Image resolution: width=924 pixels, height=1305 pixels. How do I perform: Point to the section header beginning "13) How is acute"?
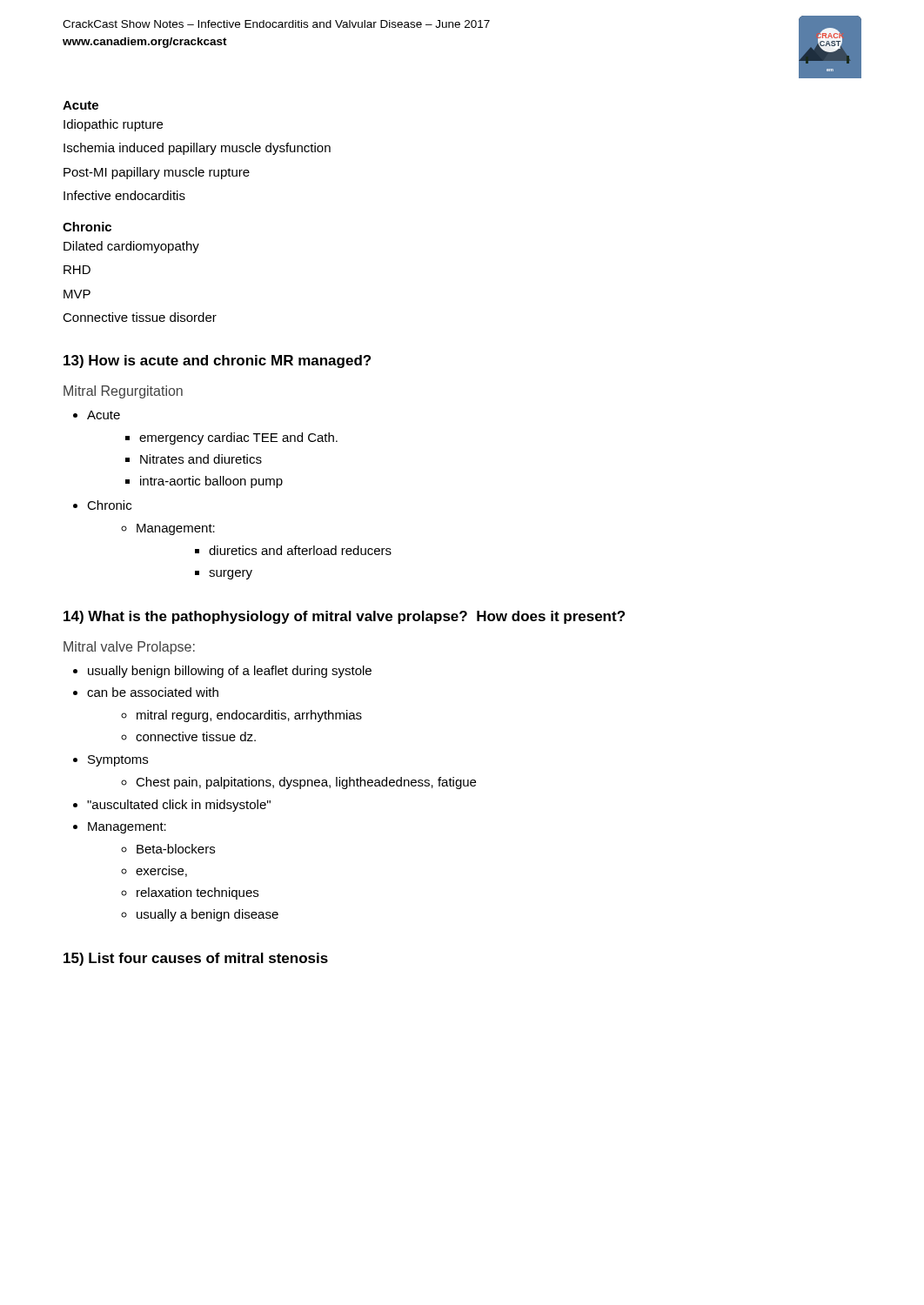coord(217,361)
